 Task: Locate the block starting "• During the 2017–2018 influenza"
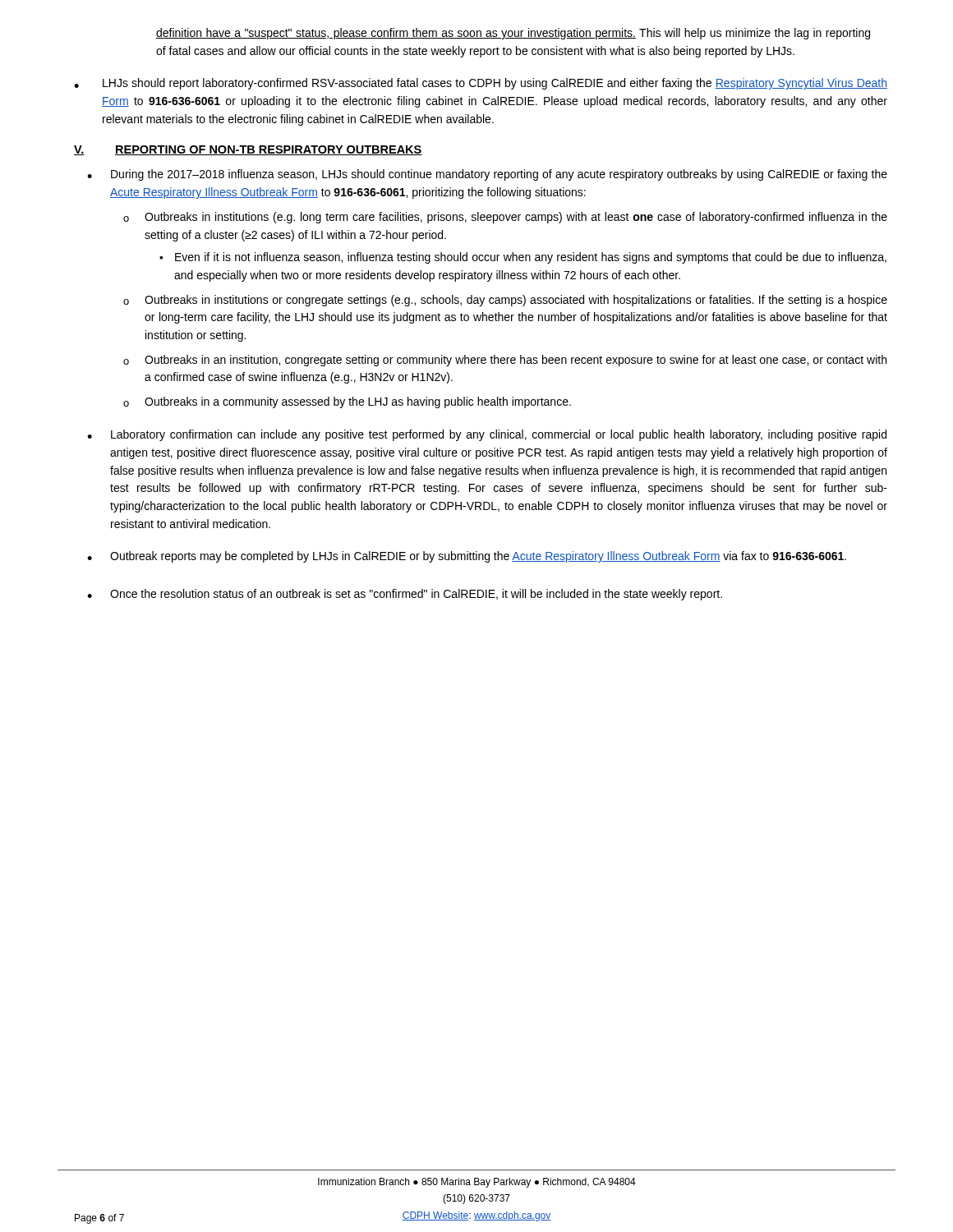coord(487,292)
